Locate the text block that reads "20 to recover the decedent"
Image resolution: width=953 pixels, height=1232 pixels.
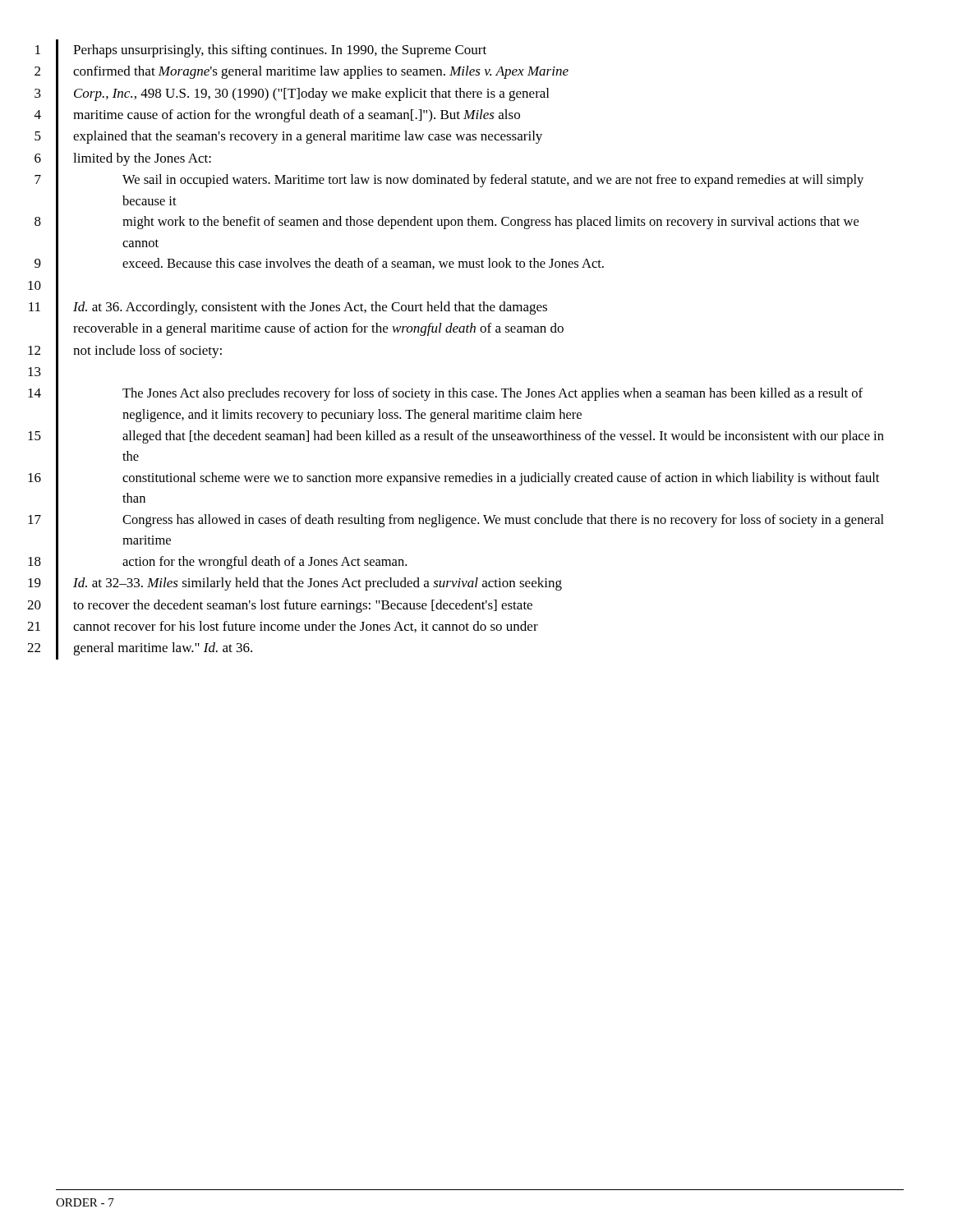coord(476,605)
